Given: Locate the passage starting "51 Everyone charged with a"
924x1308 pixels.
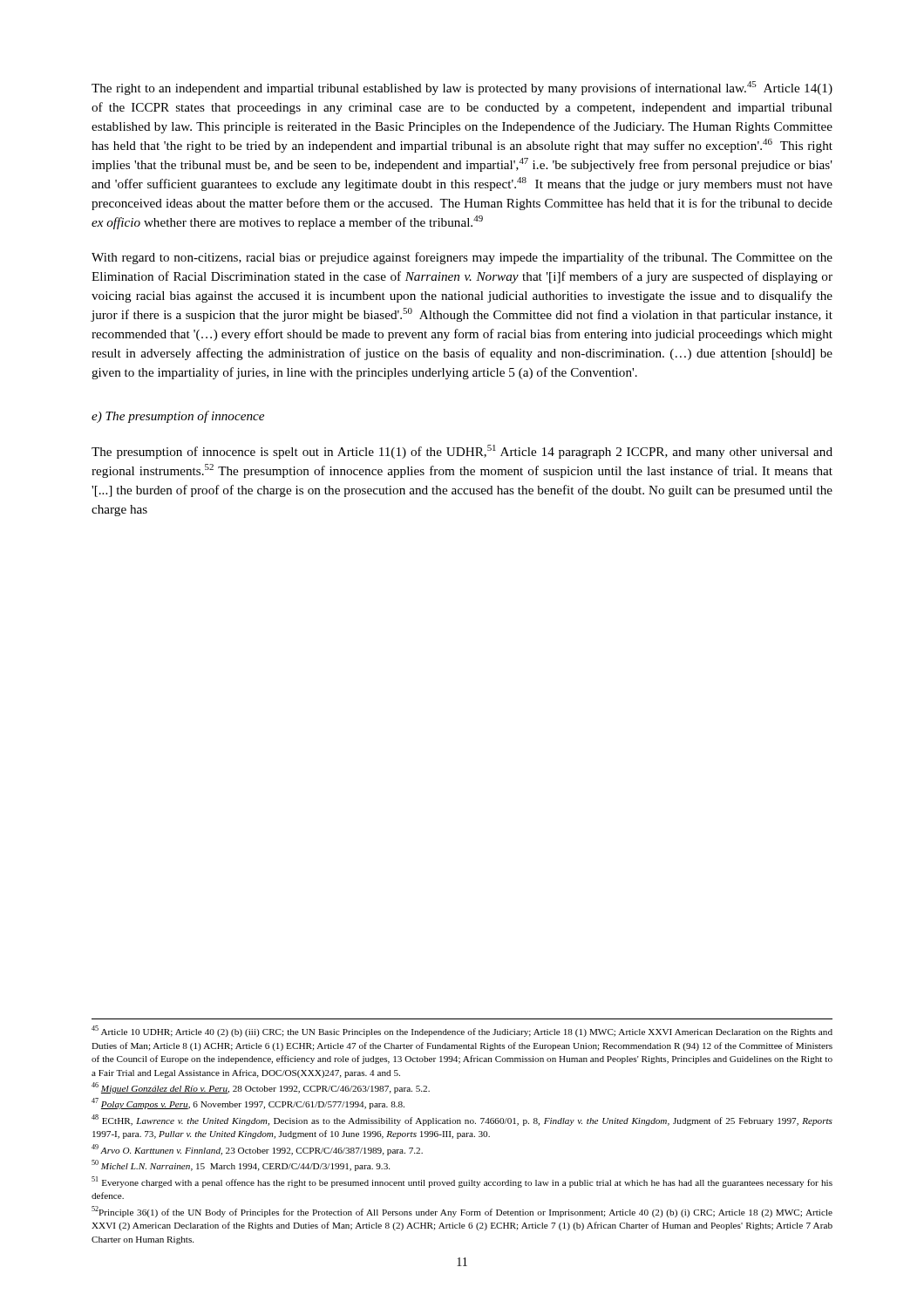Looking at the screenshot, I should pos(462,1189).
